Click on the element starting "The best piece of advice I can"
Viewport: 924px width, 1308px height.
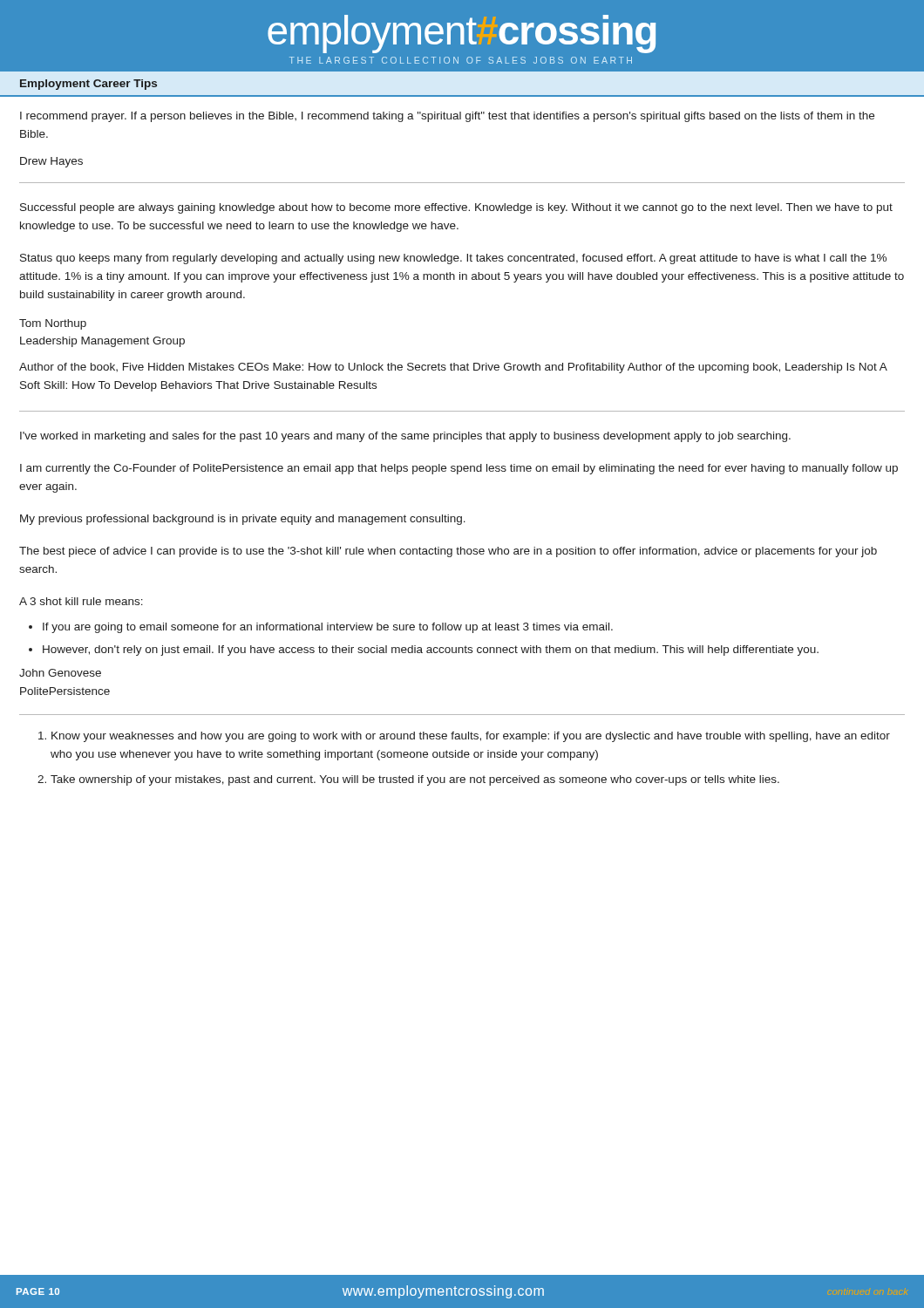point(448,560)
